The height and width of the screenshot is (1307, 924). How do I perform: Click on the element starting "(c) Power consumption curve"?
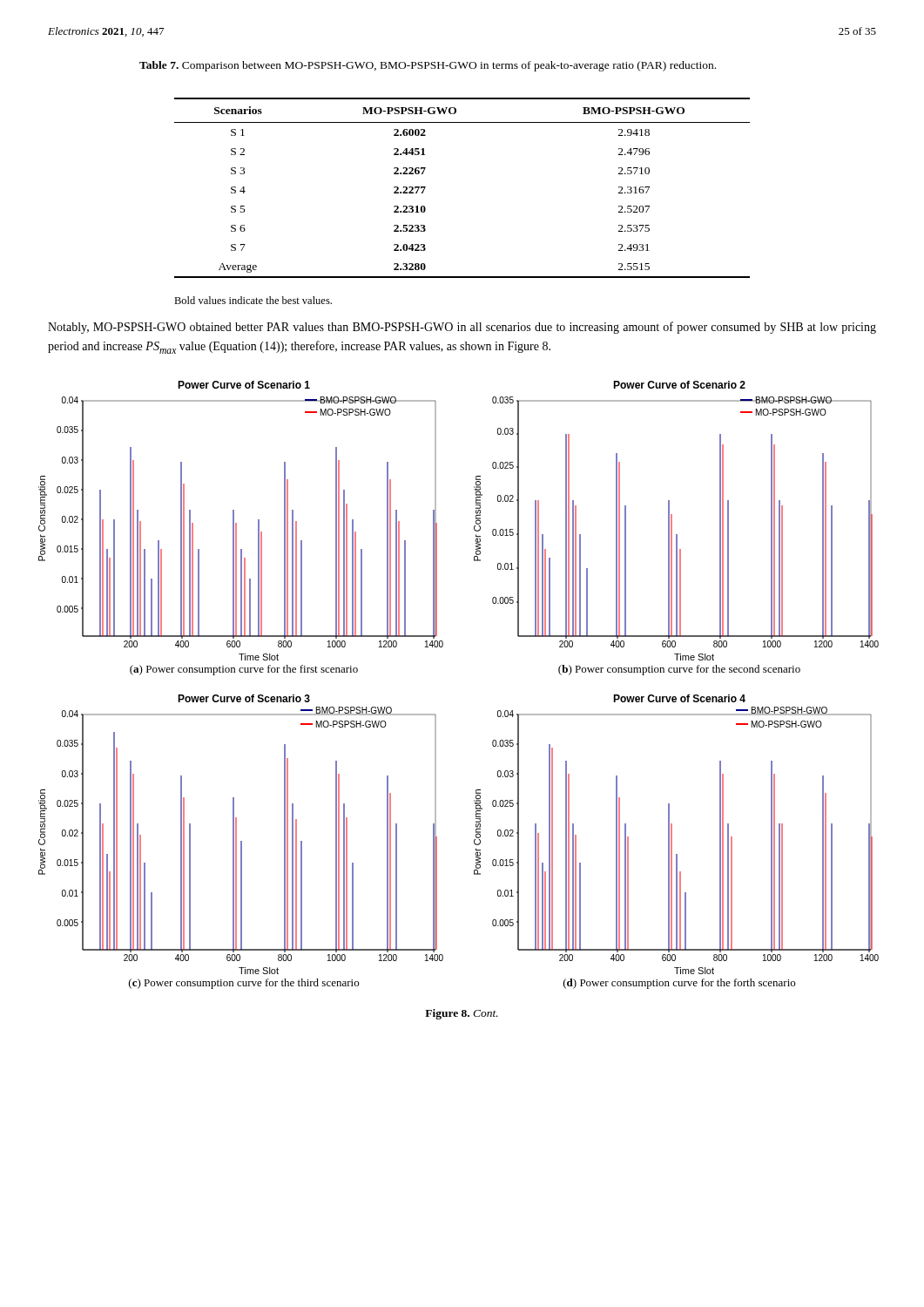pos(244,982)
